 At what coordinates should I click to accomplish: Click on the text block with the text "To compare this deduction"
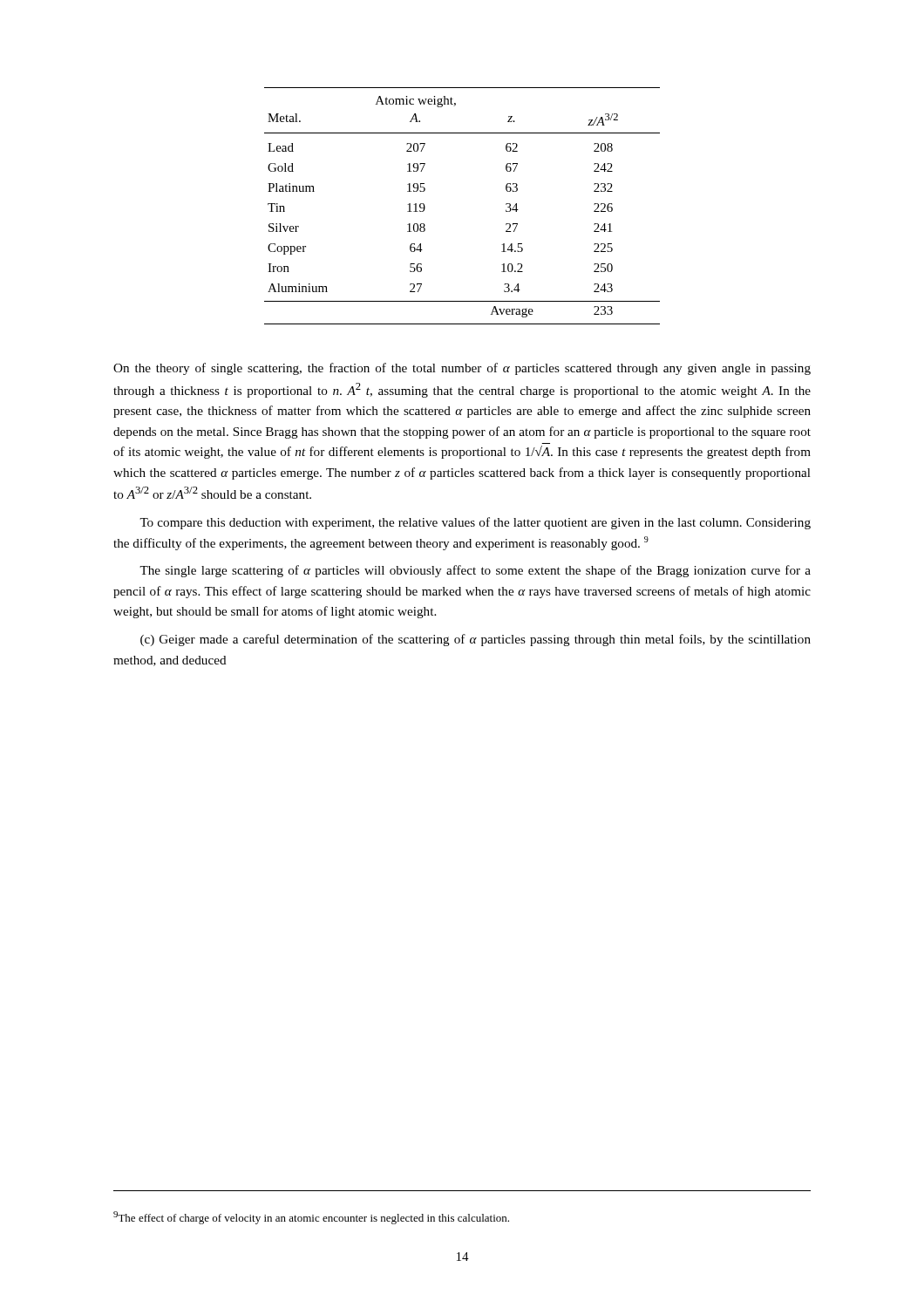click(462, 532)
